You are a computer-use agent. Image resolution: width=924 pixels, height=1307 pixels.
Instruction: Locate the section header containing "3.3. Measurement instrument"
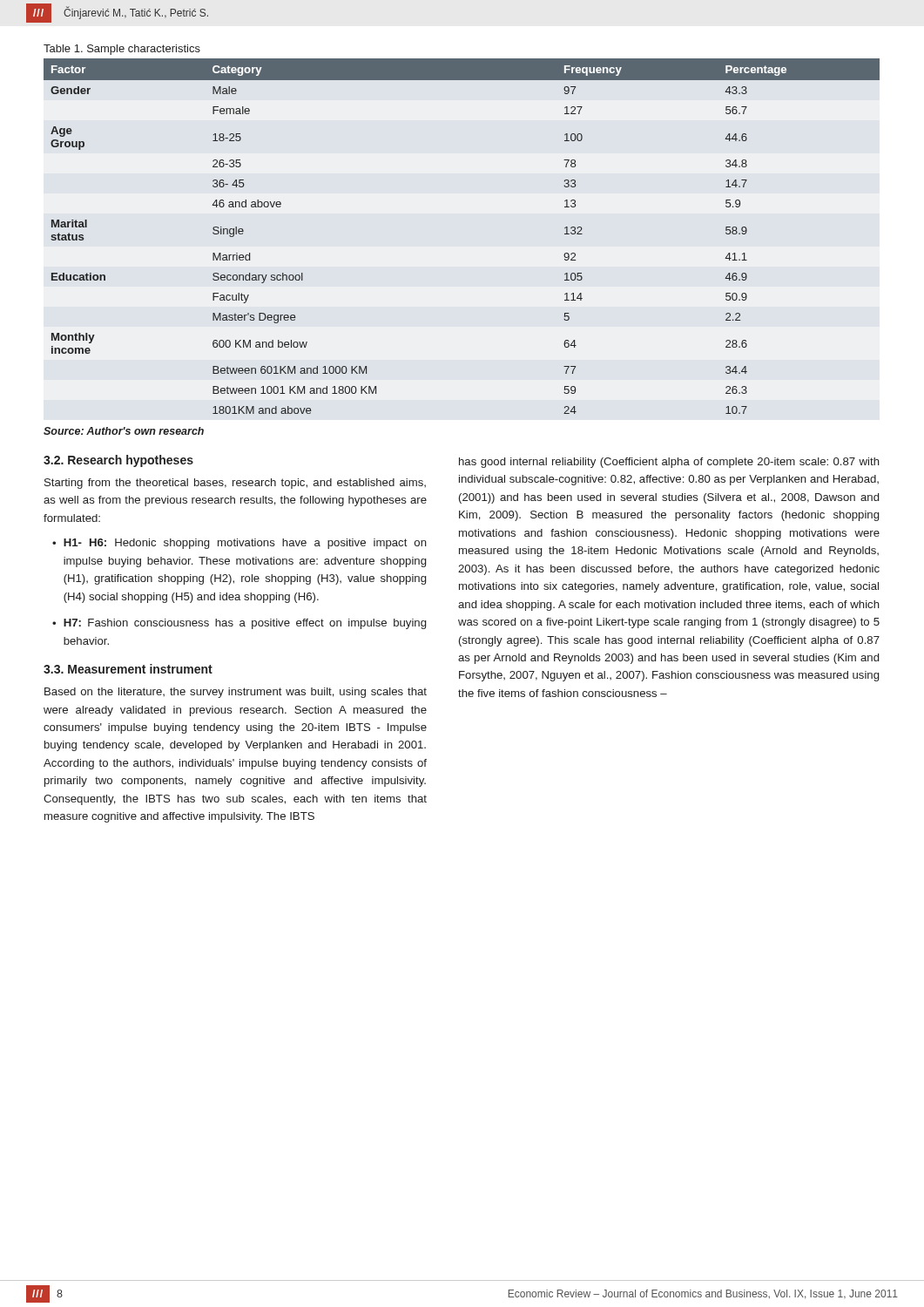click(x=128, y=669)
